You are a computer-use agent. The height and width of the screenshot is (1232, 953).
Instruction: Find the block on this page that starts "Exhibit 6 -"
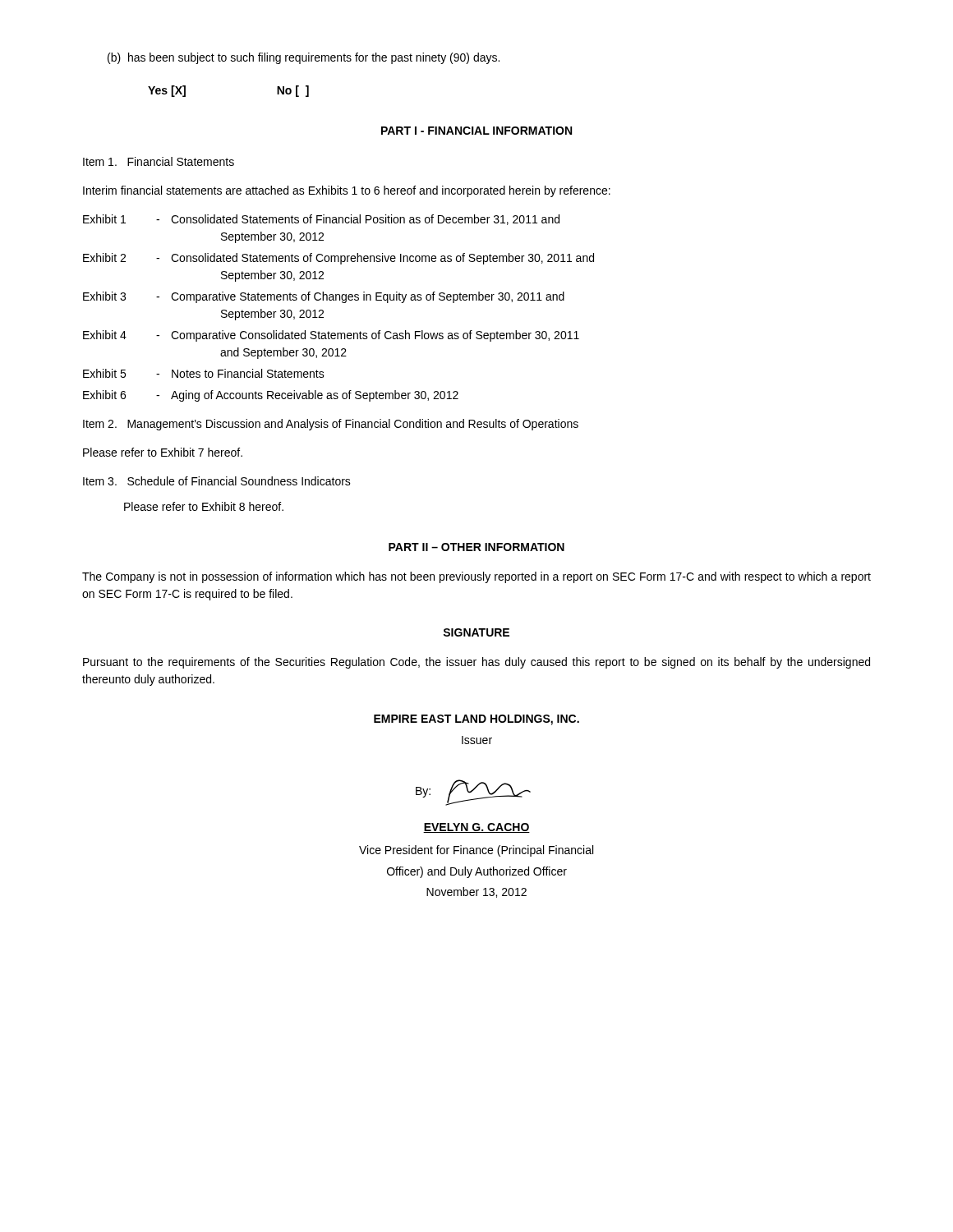pyautogui.click(x=271, y=396)
